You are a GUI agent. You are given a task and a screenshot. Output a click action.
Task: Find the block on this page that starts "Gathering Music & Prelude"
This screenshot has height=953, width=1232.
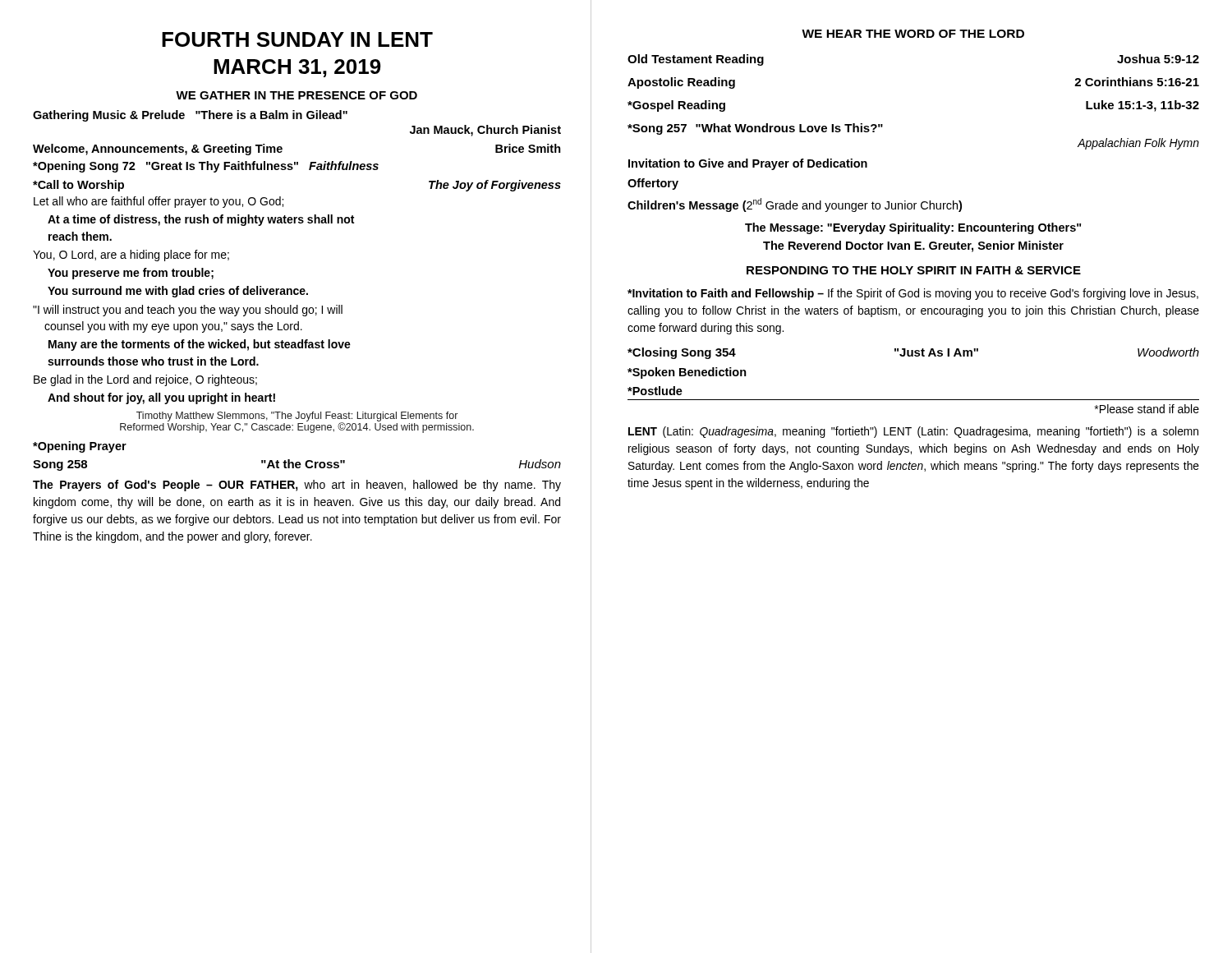tap(190, 115)
